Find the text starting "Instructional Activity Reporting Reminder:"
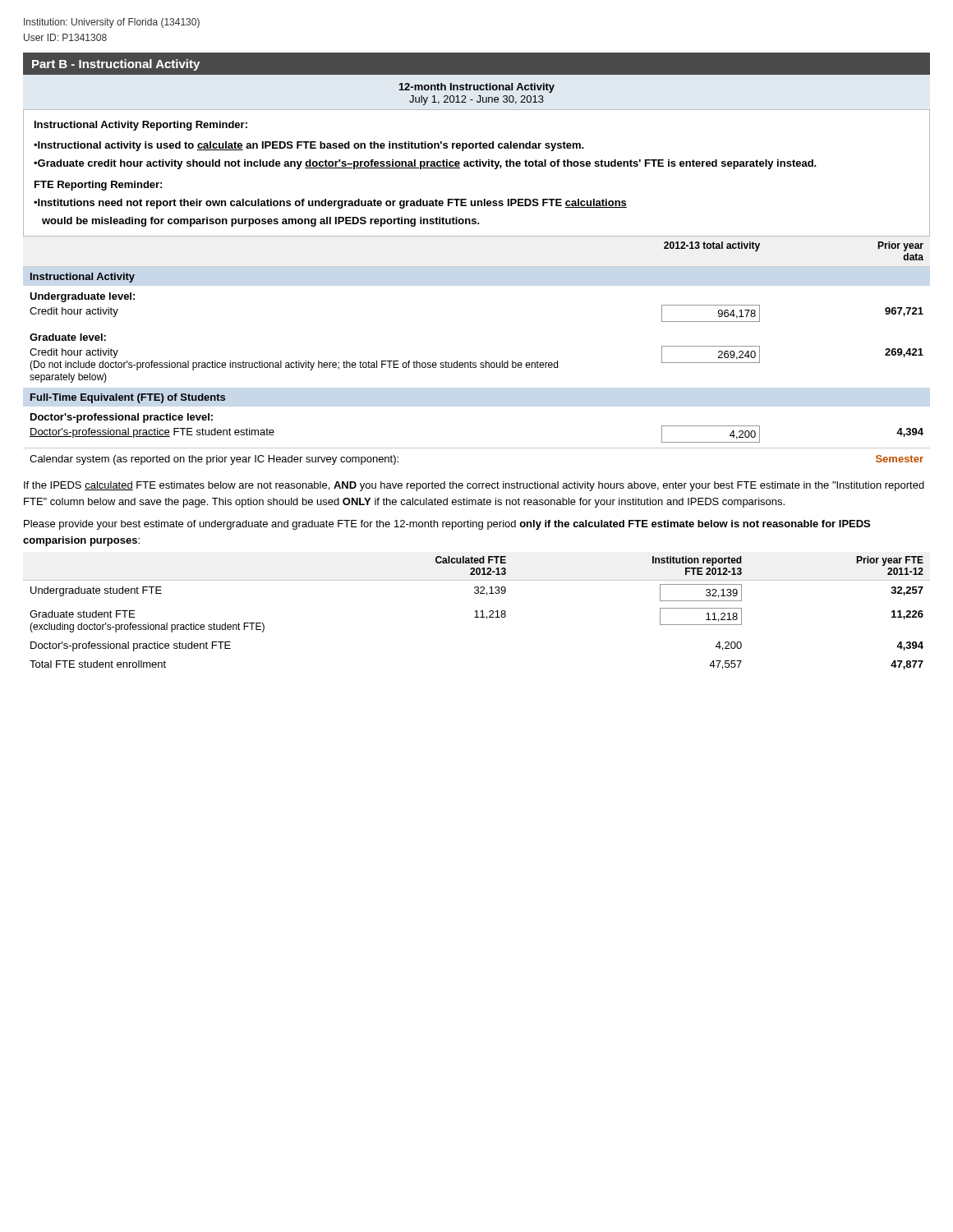Viewport: 953px width, 1232px height. point(476,173)
